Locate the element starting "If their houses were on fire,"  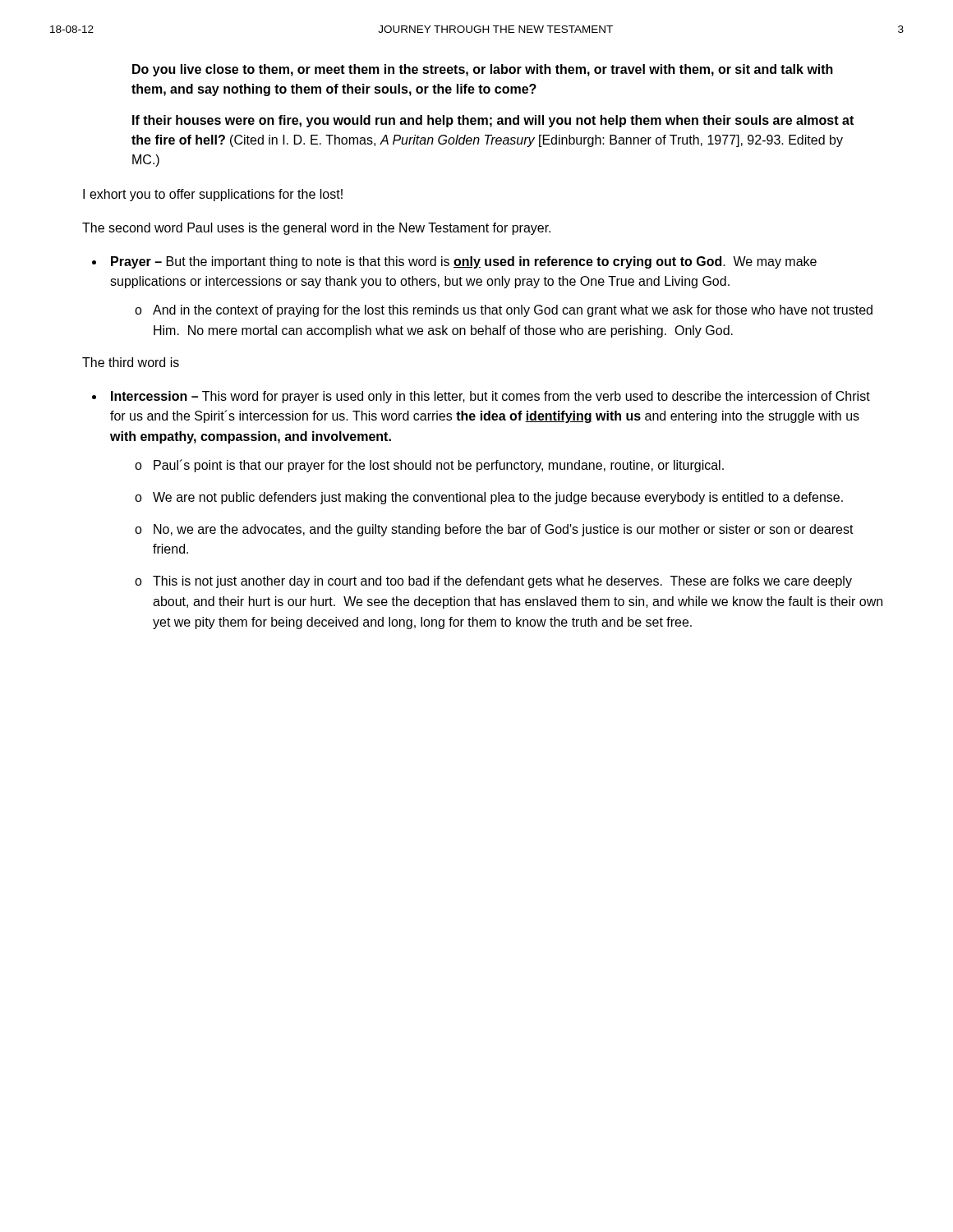click(493, 140)
